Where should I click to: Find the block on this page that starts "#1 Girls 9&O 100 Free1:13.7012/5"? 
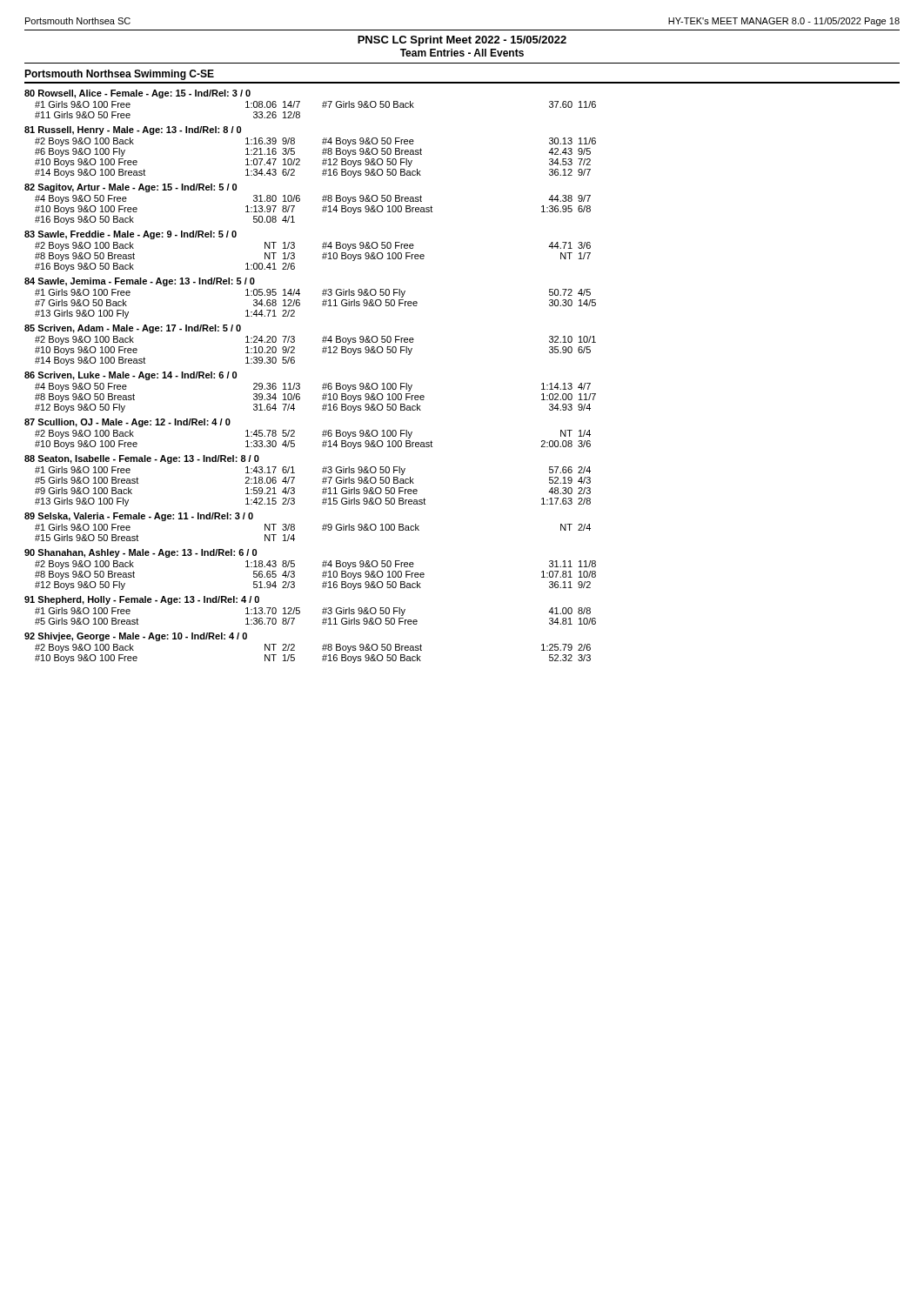[x=322, y=611]
